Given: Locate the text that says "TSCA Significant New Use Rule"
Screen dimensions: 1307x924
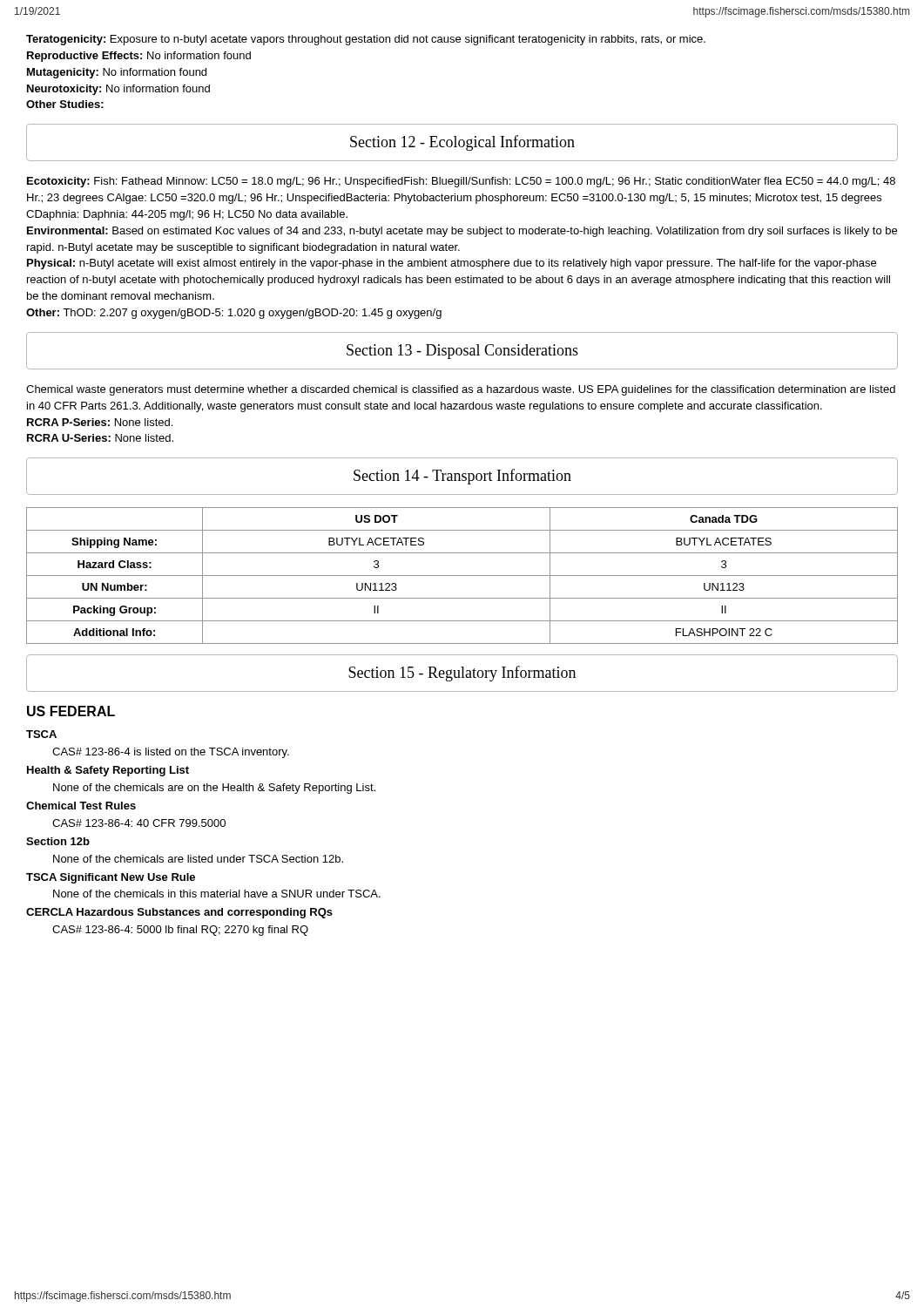Looking at the screenshot, I should pyautogui.click(x=111, y=877).
